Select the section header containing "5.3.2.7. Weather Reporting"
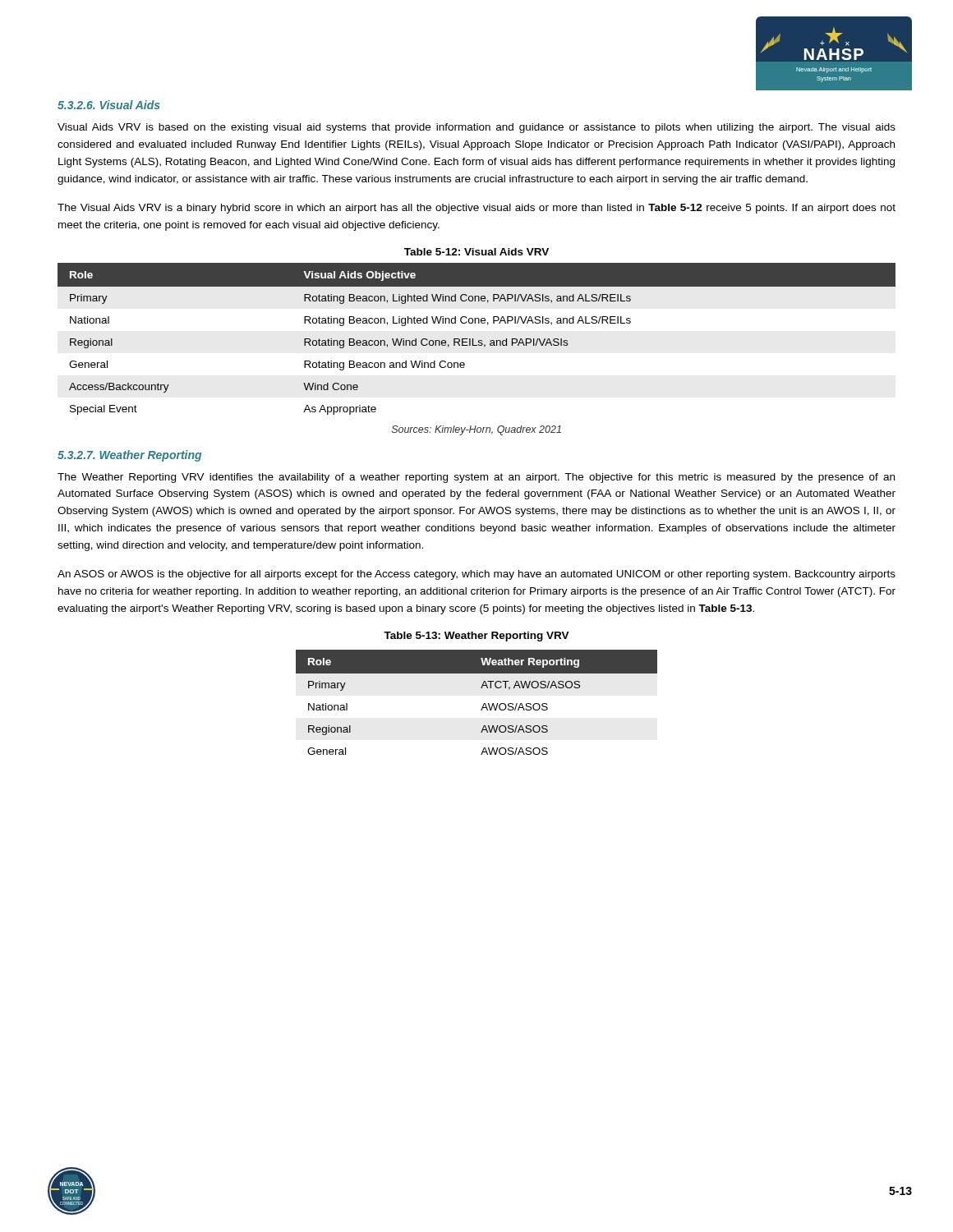Image resolution: width=953 pixels, height=1232 pixels. pos(130,455)
